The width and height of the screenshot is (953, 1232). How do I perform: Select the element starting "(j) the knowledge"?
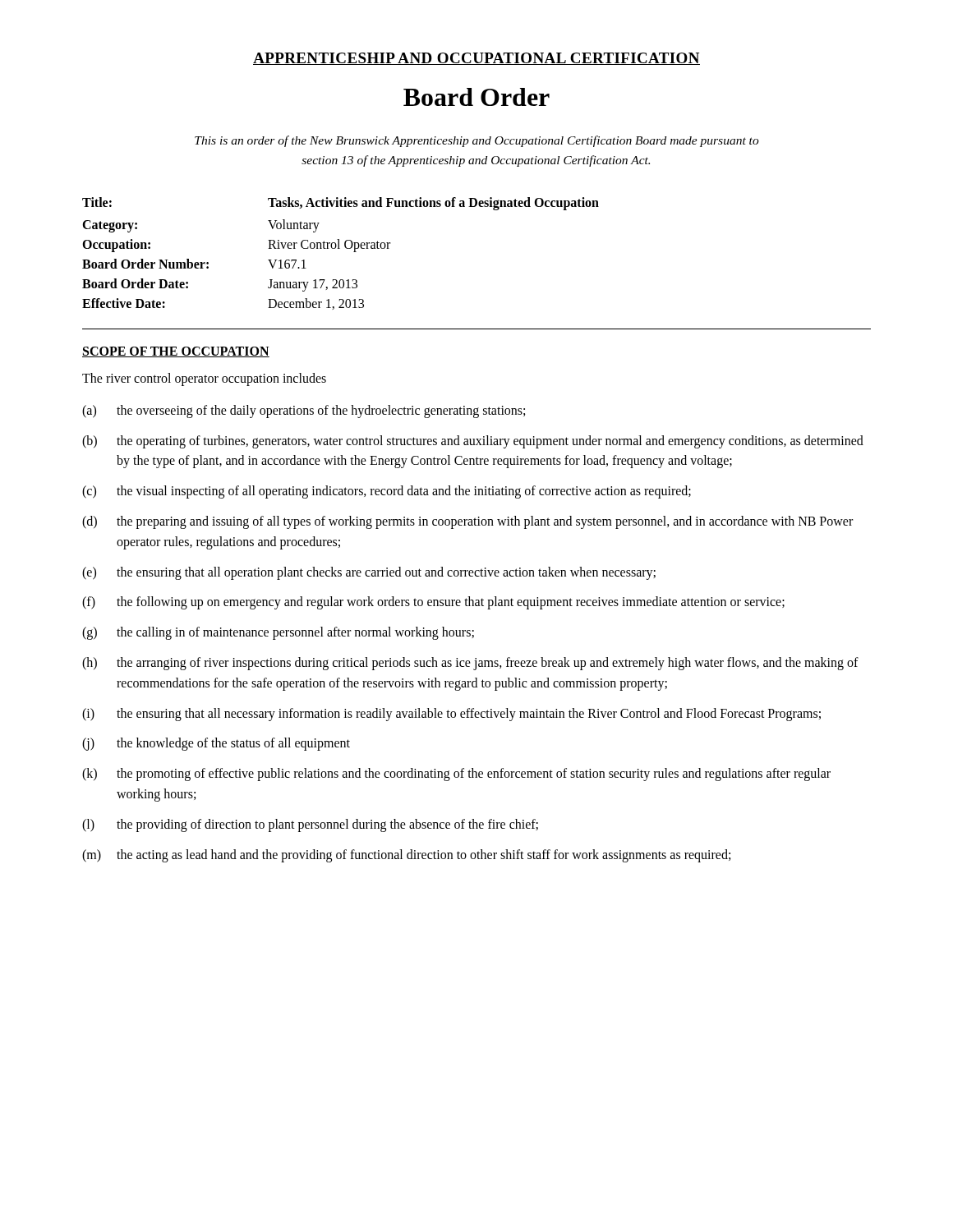click(216, 744)
